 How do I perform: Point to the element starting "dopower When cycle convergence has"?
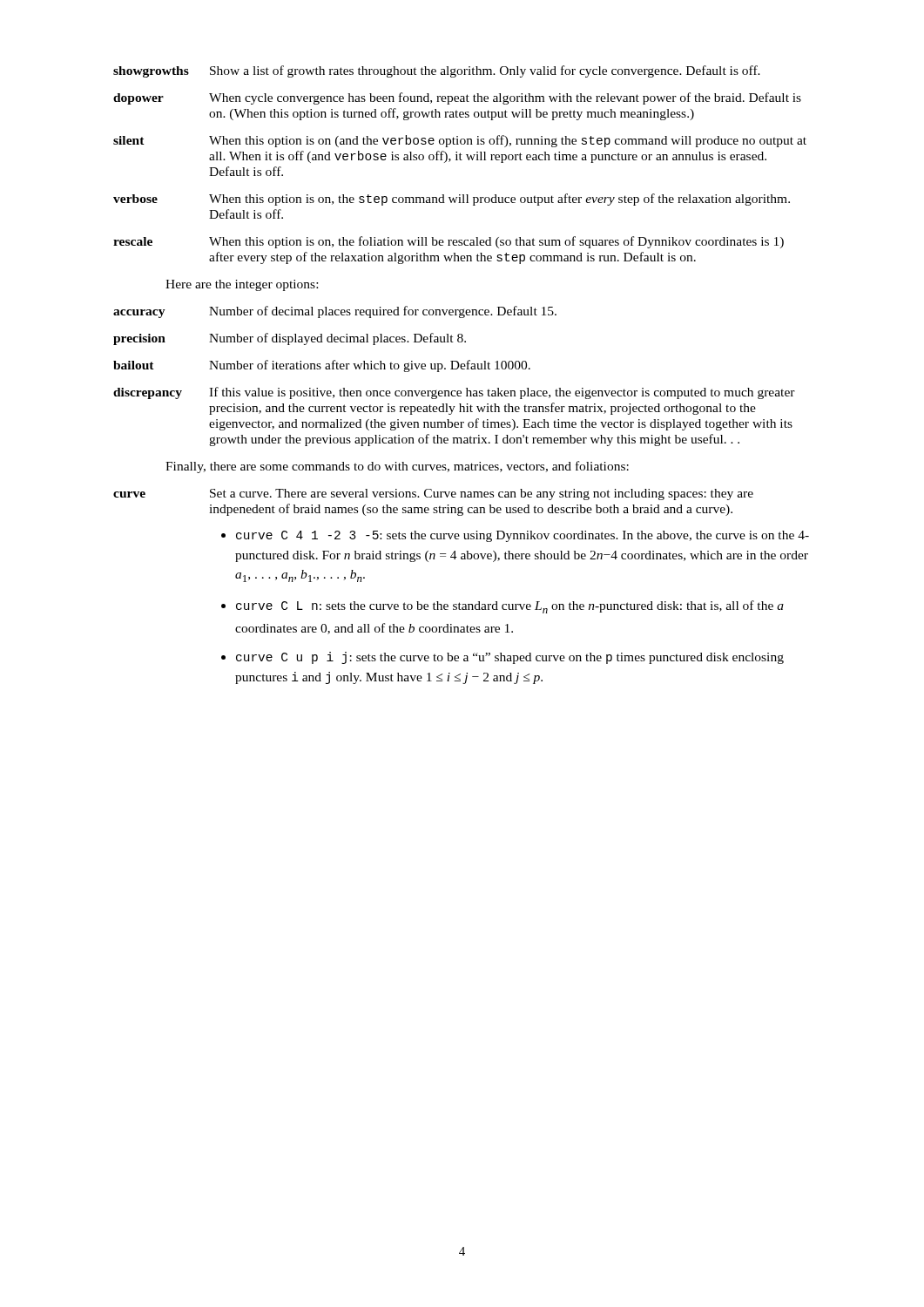(x=462, y=105)
